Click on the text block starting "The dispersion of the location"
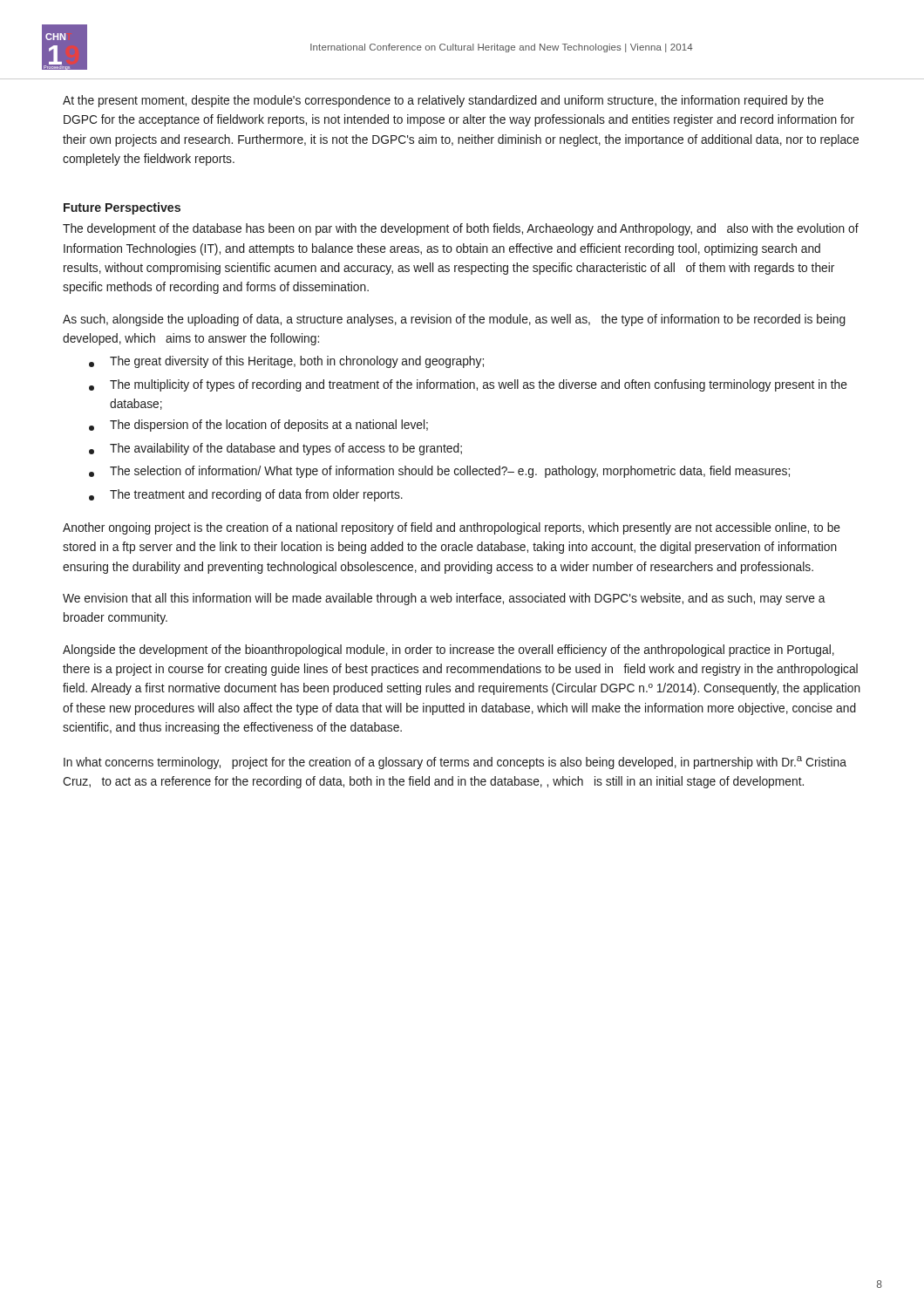The height and width of the screenshot is (1308, 924). click(x=258, y=426)
